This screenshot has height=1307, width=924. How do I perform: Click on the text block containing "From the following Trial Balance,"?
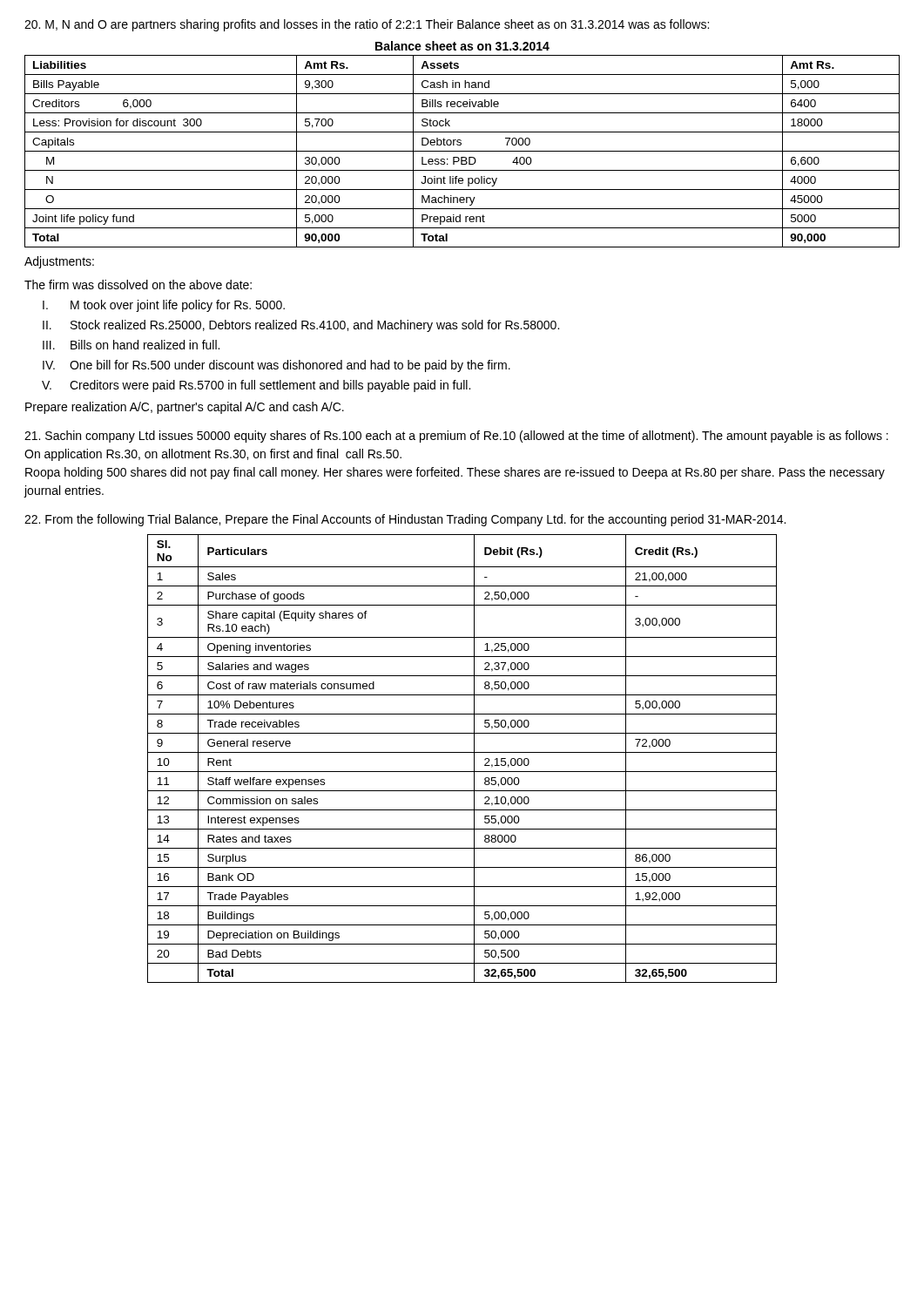tap(406, 519)
